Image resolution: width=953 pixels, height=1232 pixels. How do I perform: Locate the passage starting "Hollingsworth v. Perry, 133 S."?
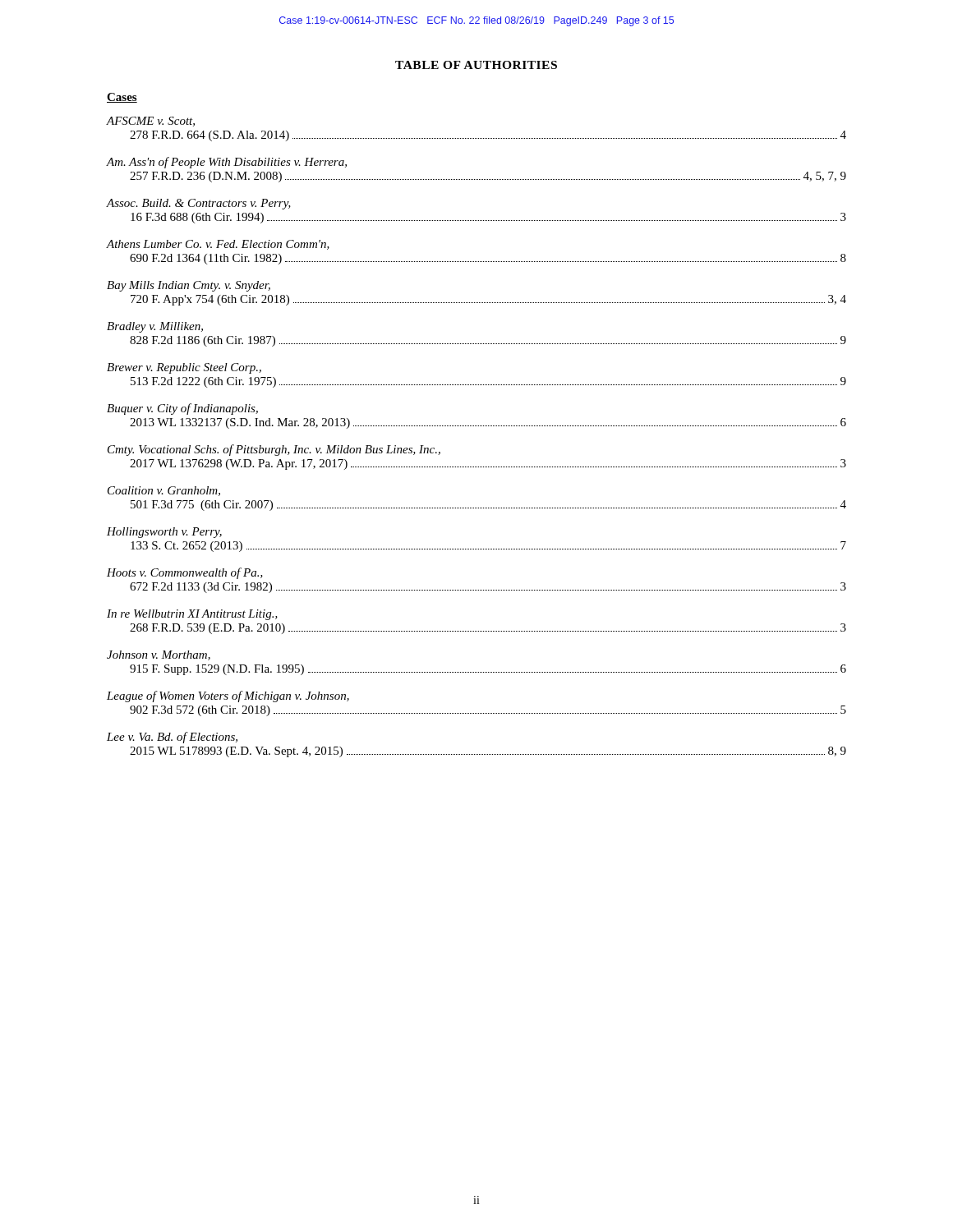[x=476, y=539]
